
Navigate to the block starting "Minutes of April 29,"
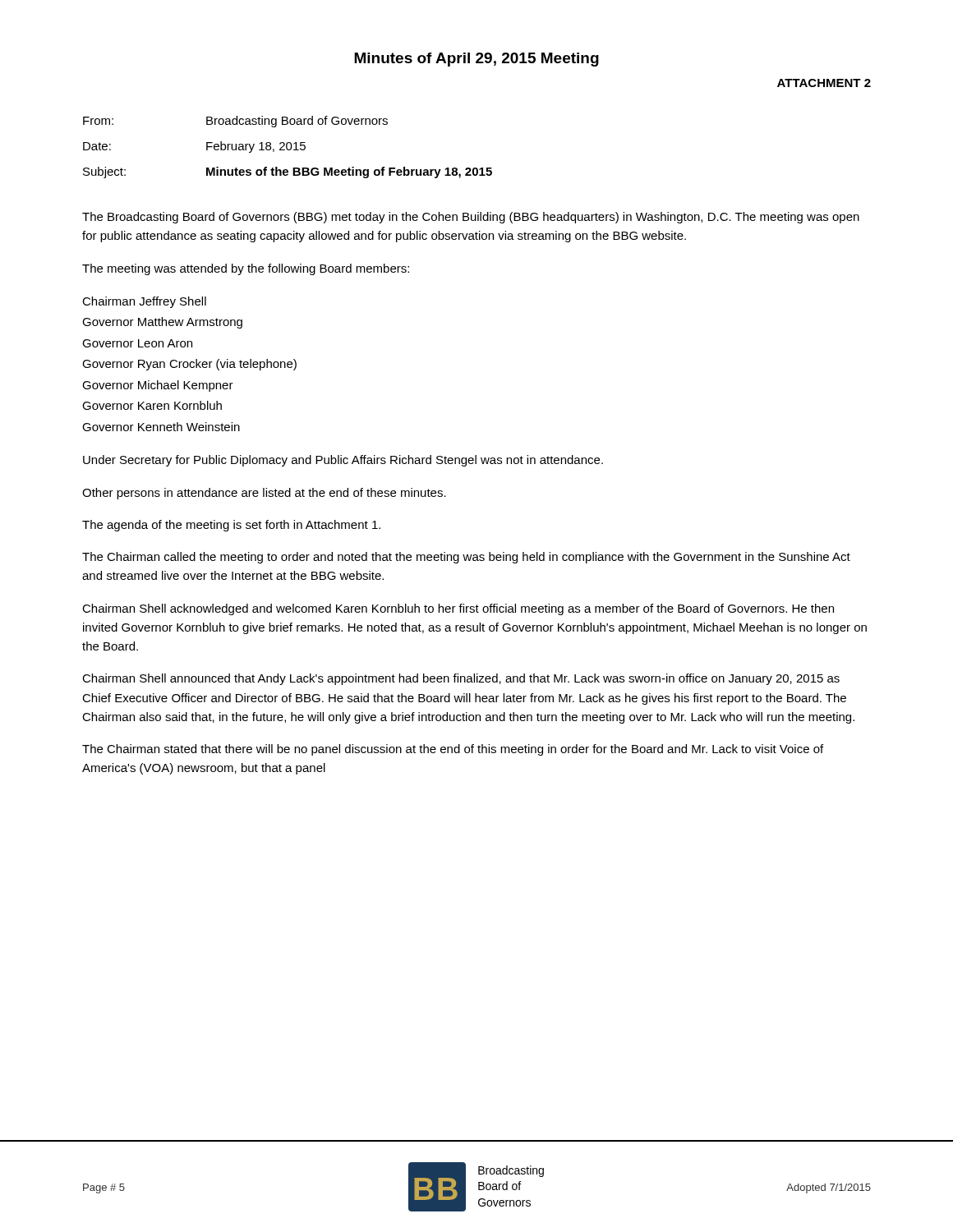[476, 58]
